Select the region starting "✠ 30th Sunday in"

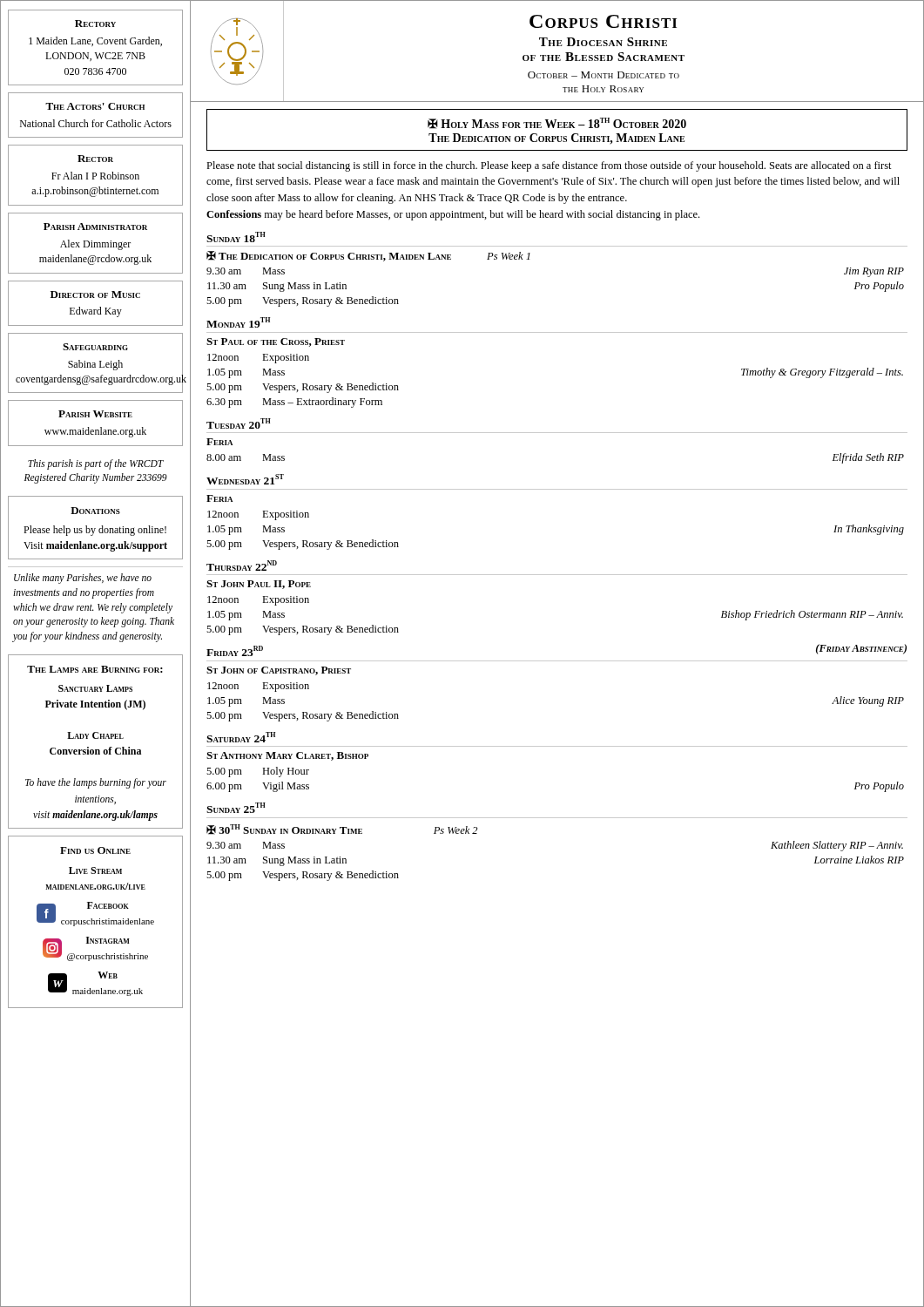342,830
